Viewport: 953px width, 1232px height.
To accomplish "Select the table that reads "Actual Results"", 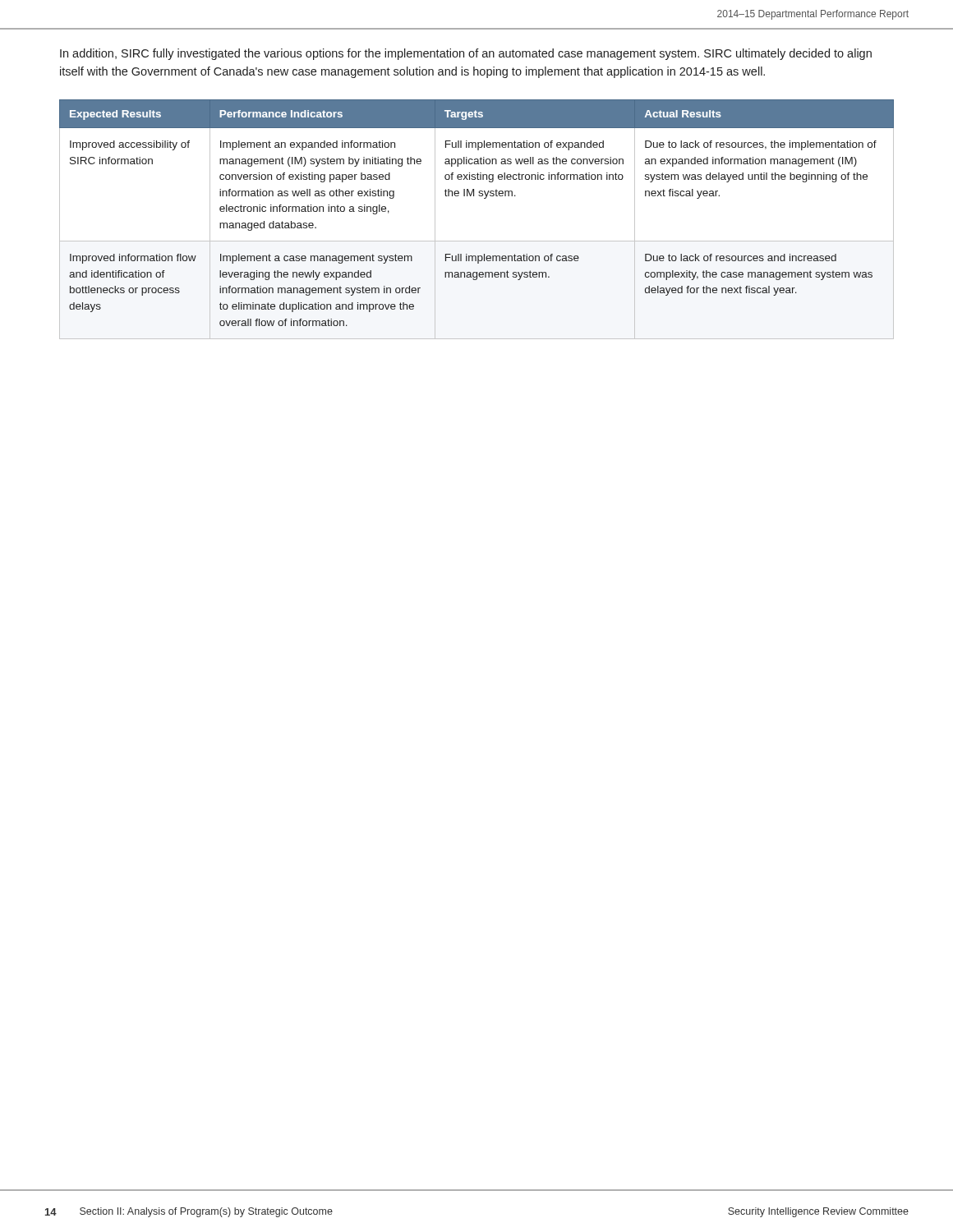I will pos(476,219).
